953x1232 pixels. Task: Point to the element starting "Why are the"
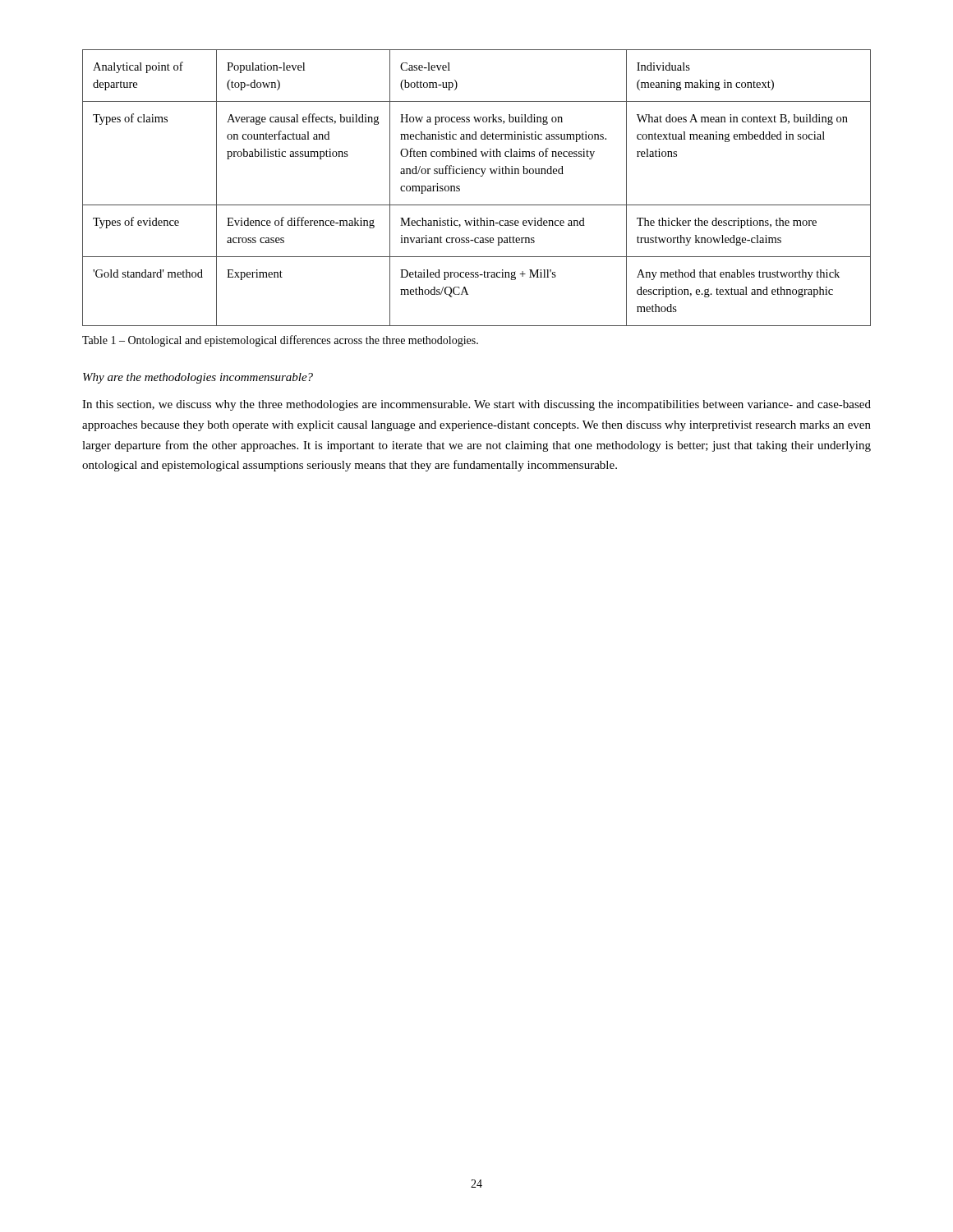(x=198, y=377)
